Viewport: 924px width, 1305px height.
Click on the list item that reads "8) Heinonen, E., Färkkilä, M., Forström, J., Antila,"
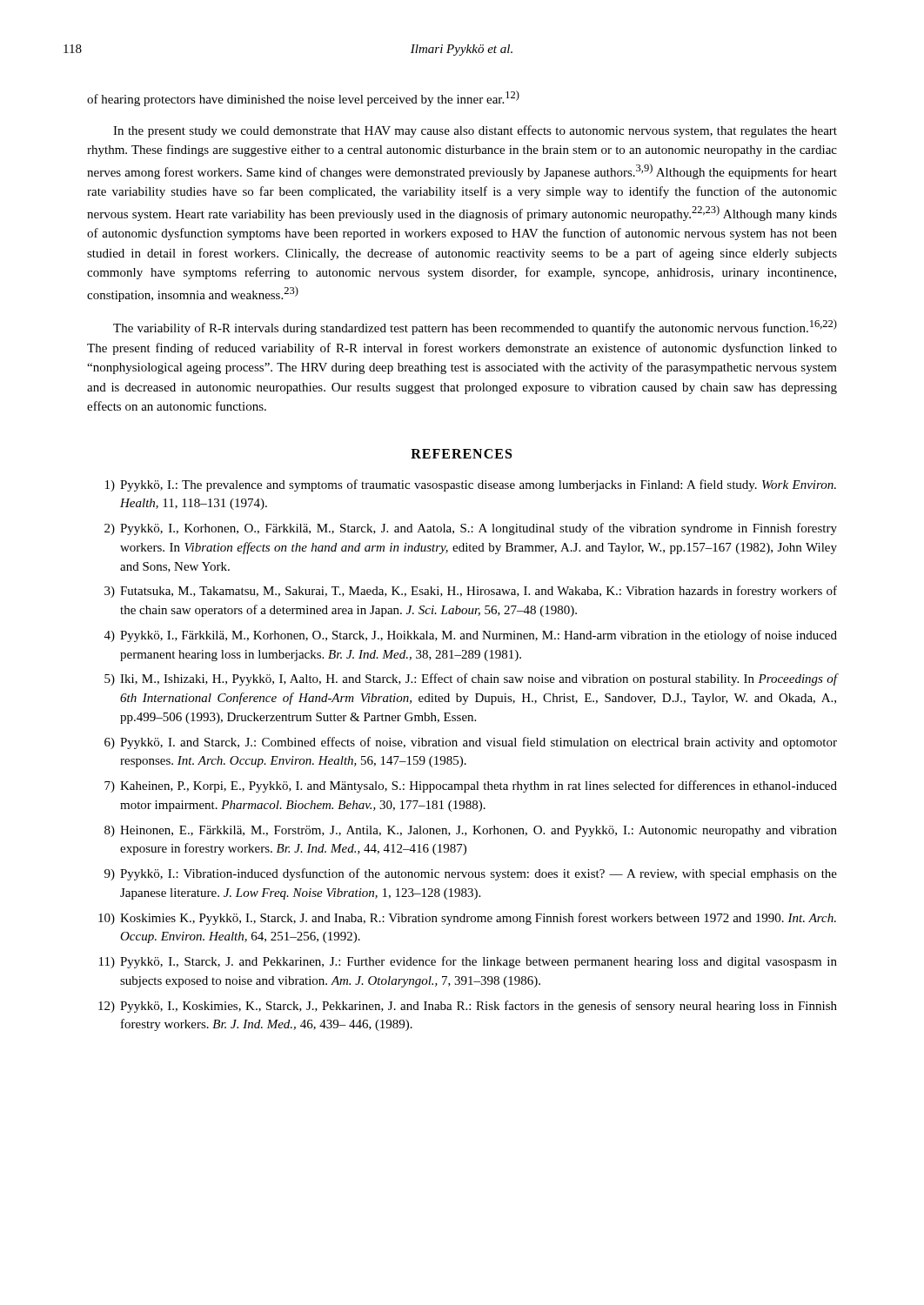click(x=462, y=840)
